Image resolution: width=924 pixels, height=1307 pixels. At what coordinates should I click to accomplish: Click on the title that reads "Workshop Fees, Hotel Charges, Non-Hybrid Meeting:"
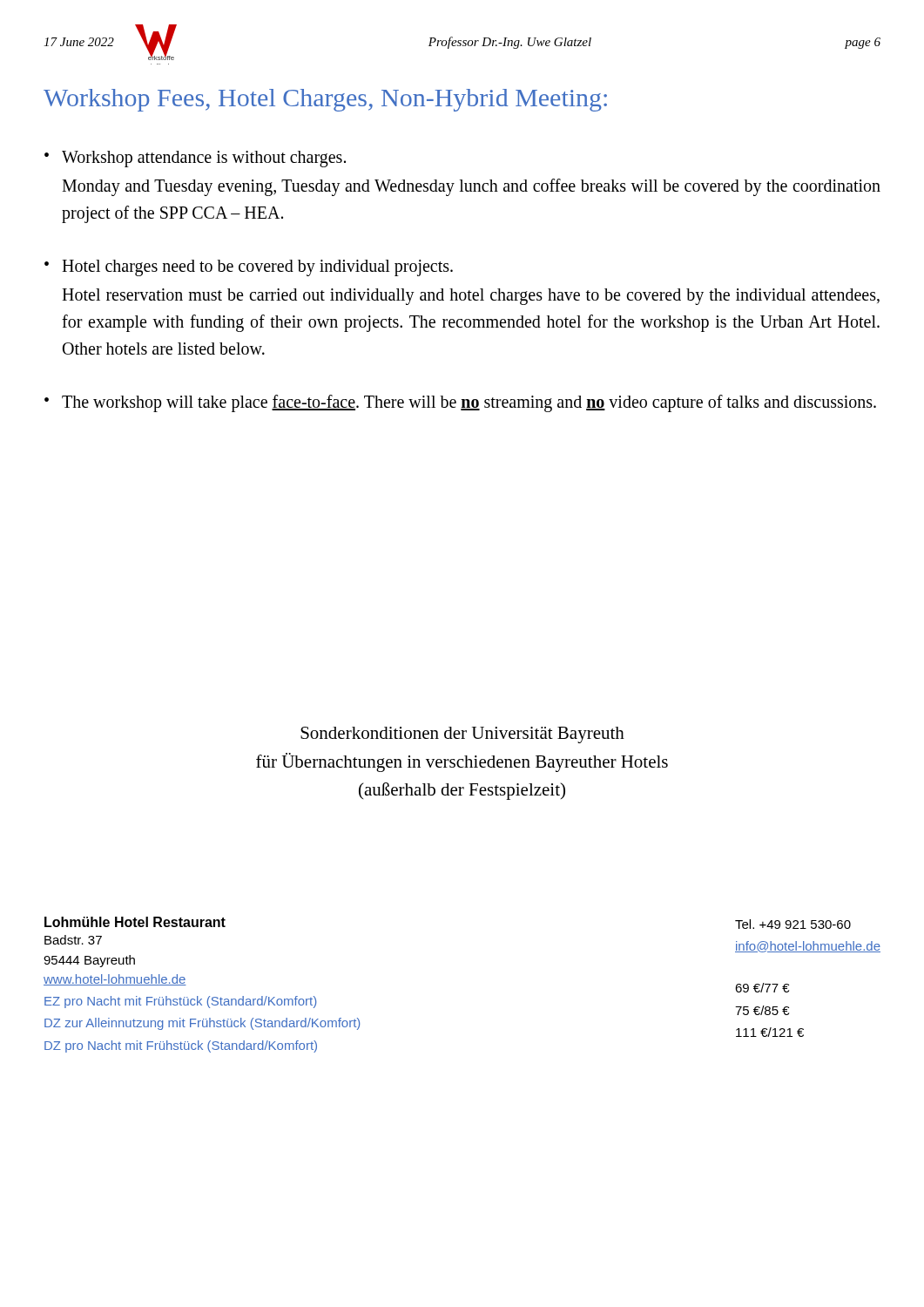pyautogui.click(x=326, y=97)
